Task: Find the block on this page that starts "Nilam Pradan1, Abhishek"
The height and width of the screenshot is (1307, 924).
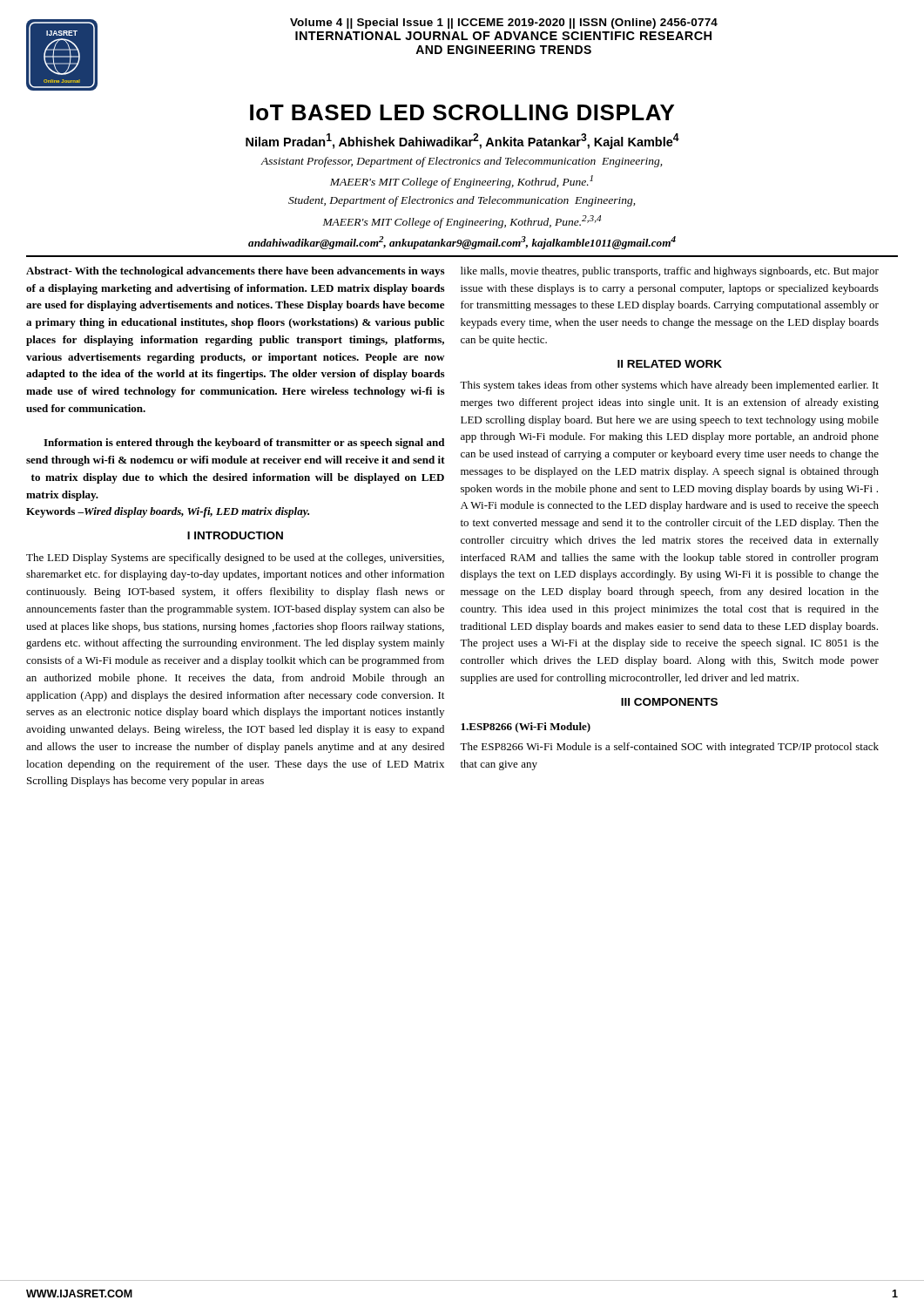Action: [x=462, y=140]
